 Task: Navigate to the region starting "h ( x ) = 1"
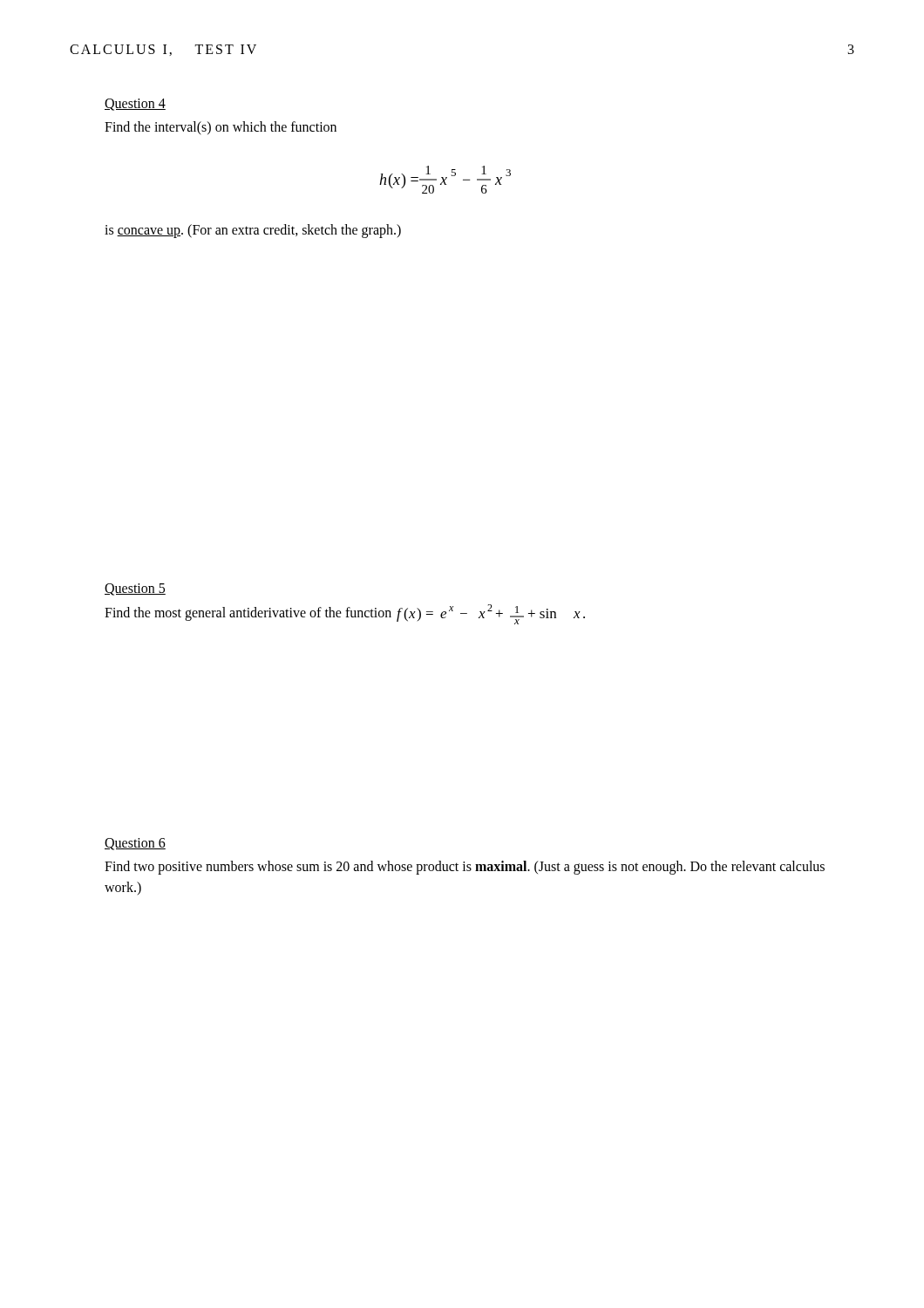coord(471,179)
